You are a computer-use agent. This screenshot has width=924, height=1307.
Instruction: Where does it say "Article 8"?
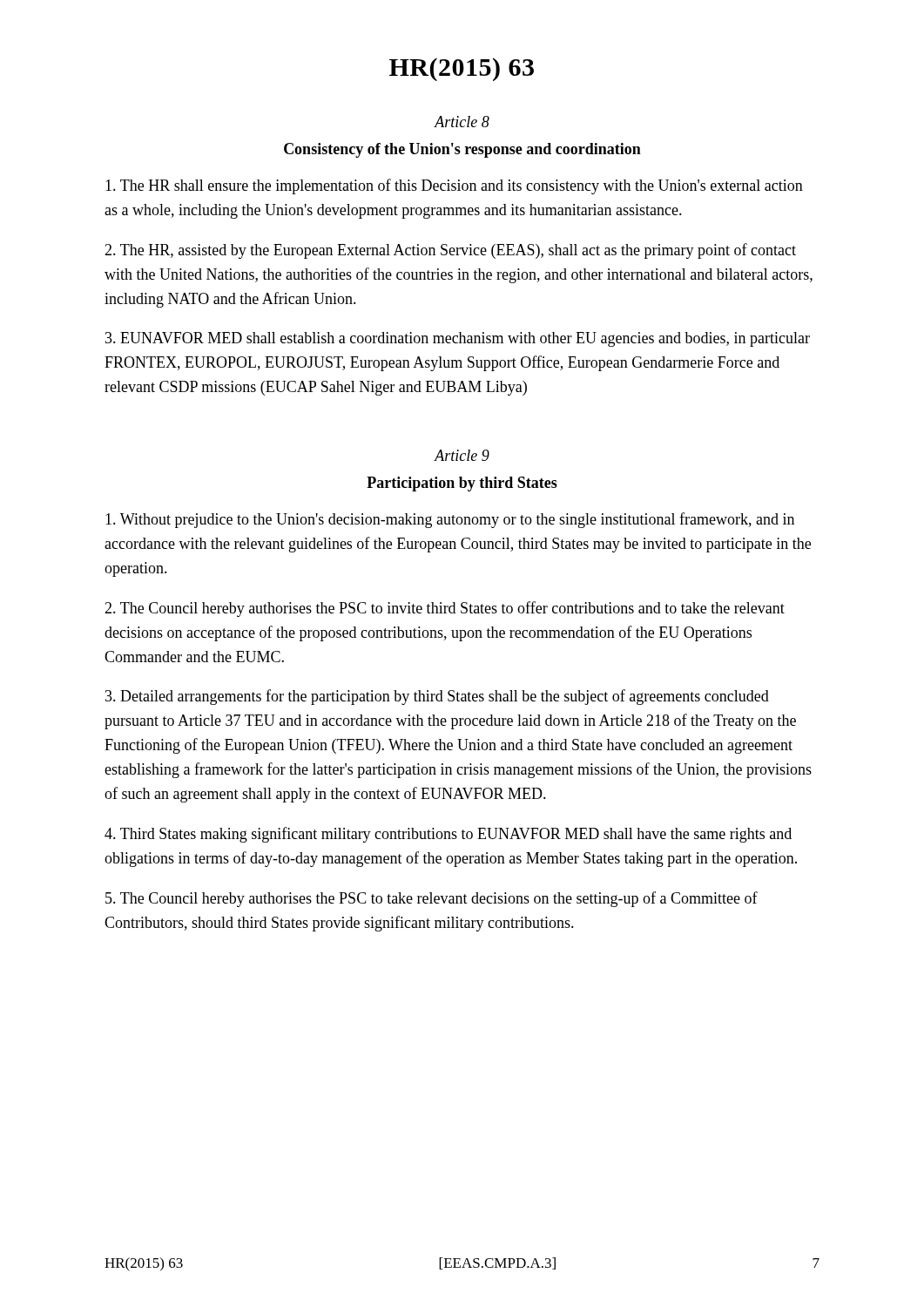coord(462,122)
